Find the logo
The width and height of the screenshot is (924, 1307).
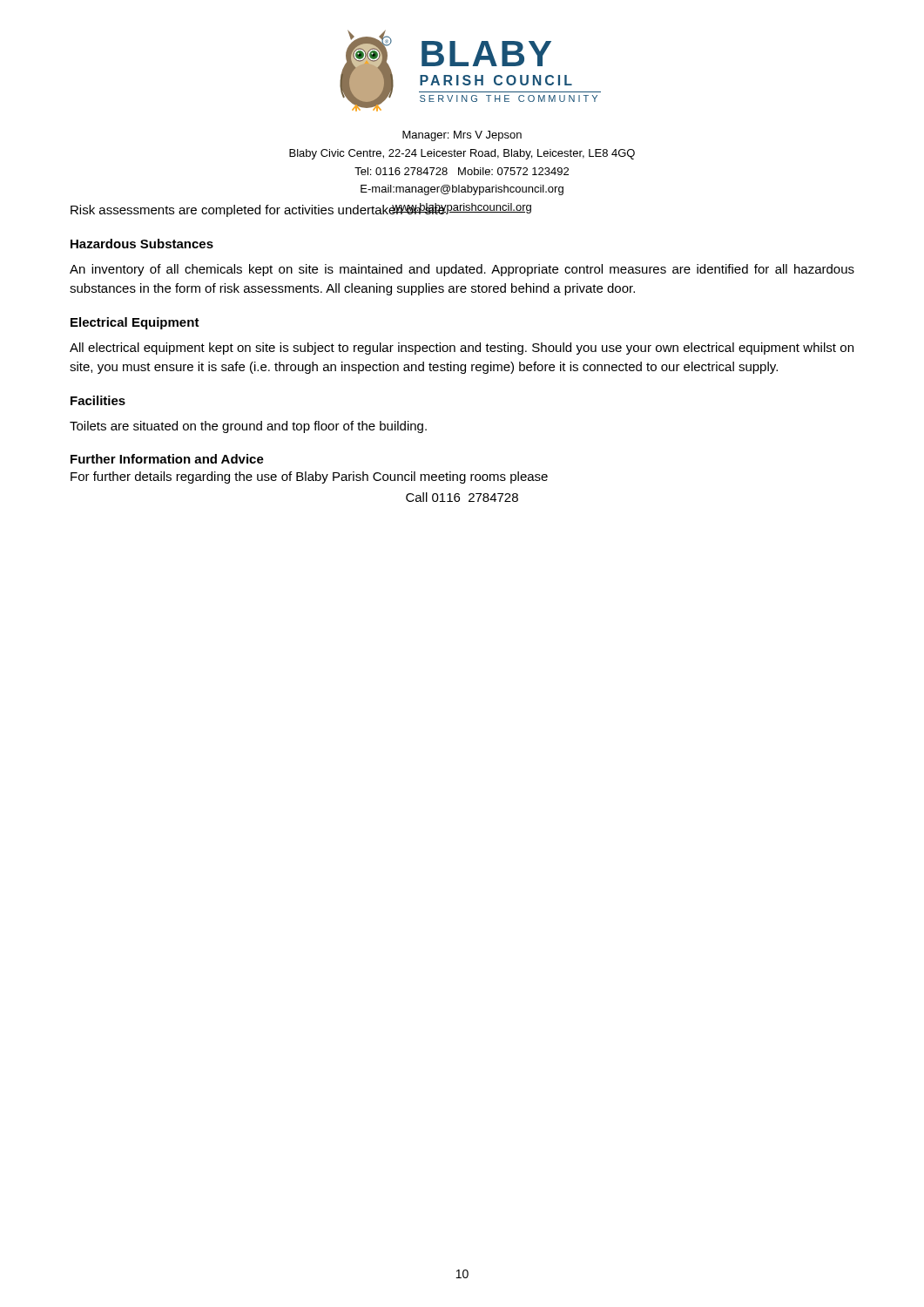(462, 72)
